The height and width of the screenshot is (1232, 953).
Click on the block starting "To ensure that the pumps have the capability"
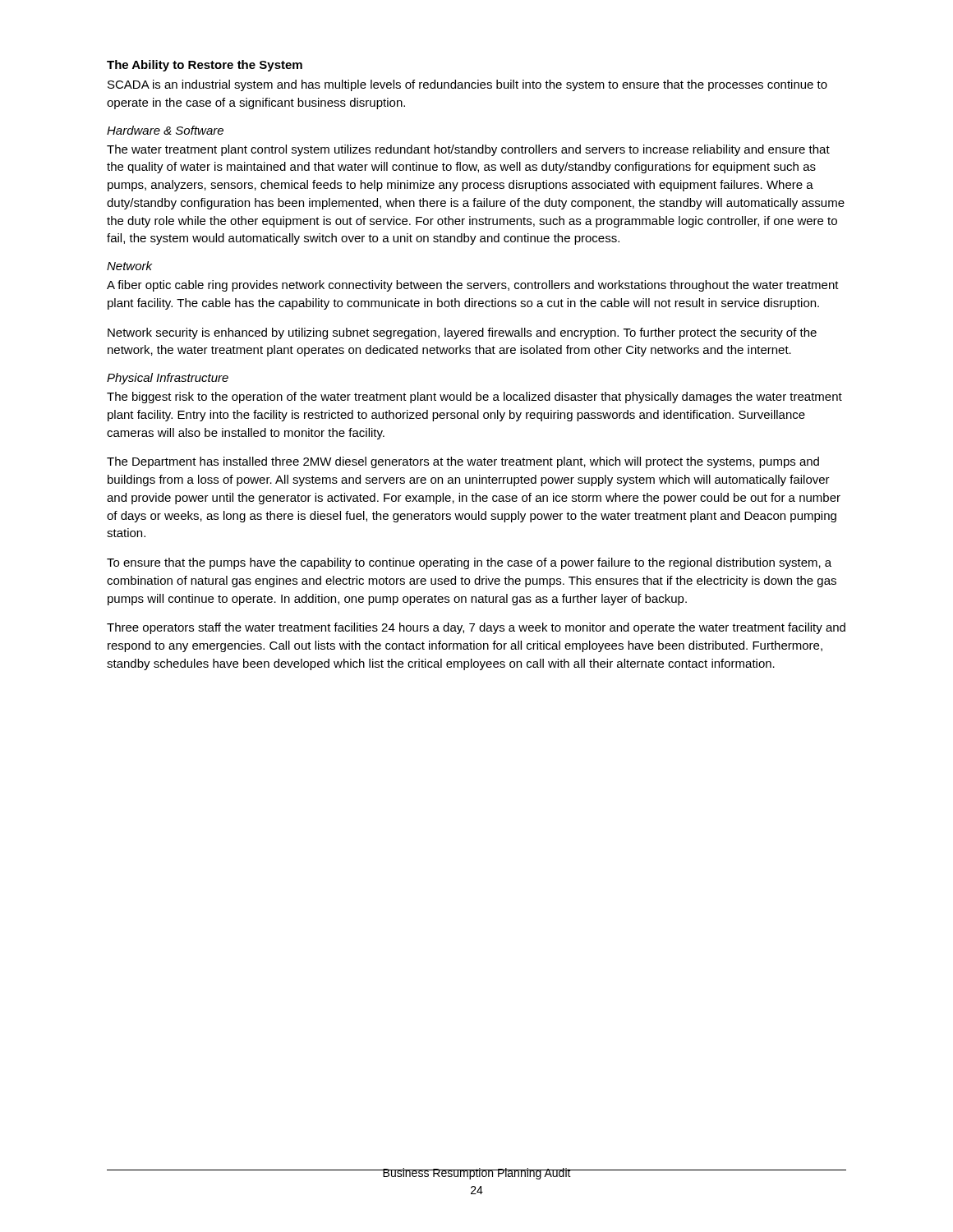pos(472,580)
